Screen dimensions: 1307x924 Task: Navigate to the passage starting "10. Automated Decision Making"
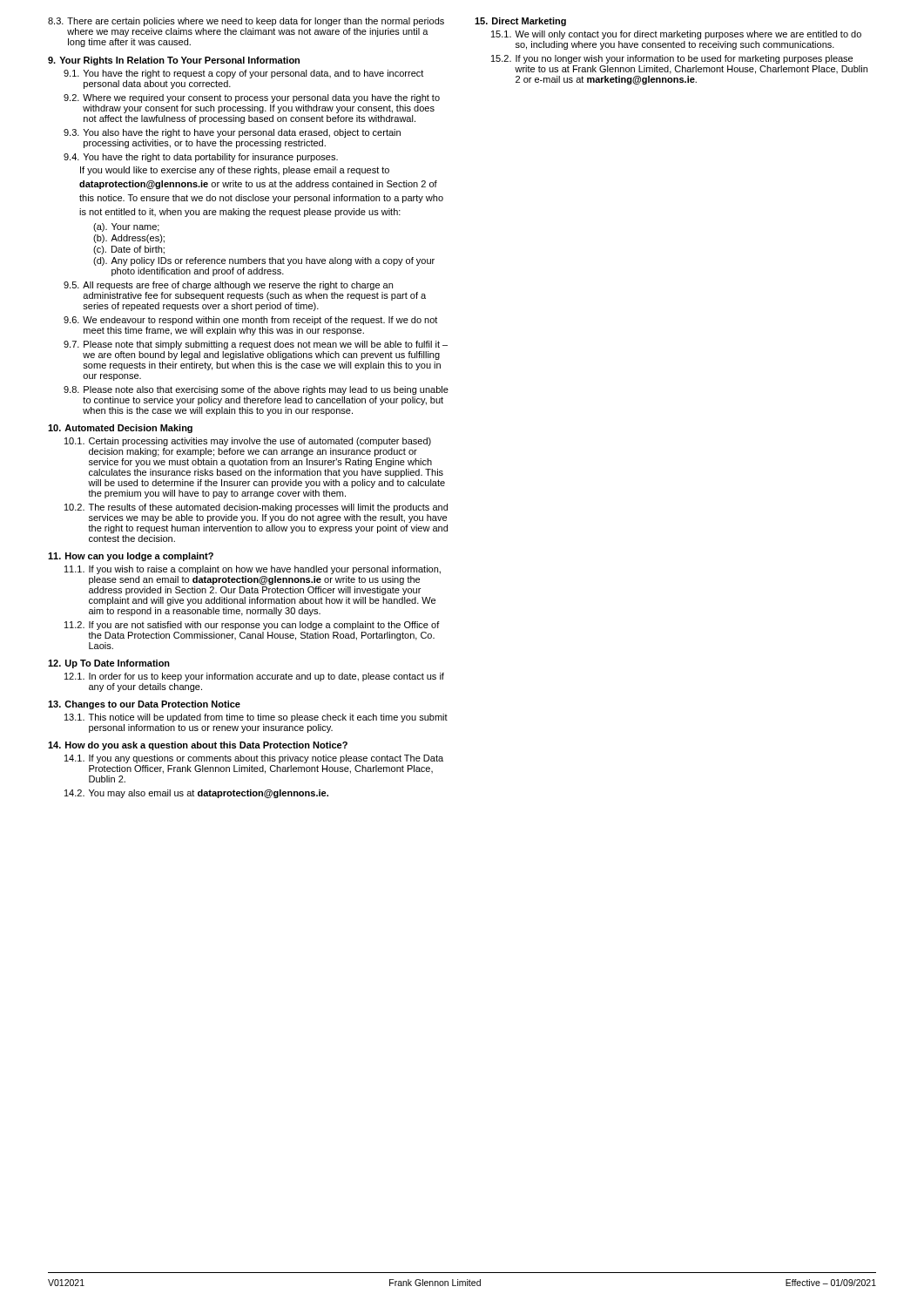(120, 428)
